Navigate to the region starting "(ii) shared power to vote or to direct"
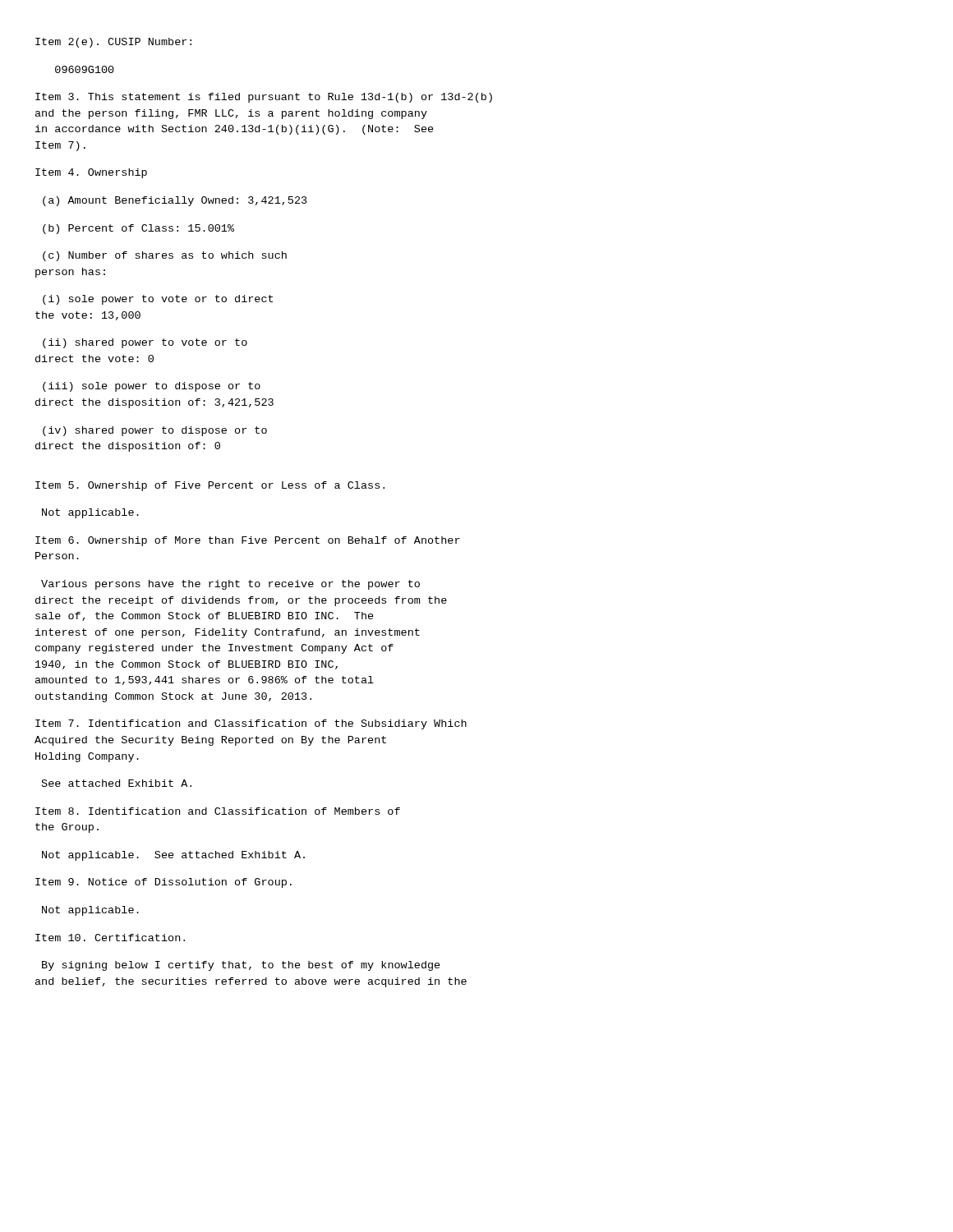 (141, 351)
